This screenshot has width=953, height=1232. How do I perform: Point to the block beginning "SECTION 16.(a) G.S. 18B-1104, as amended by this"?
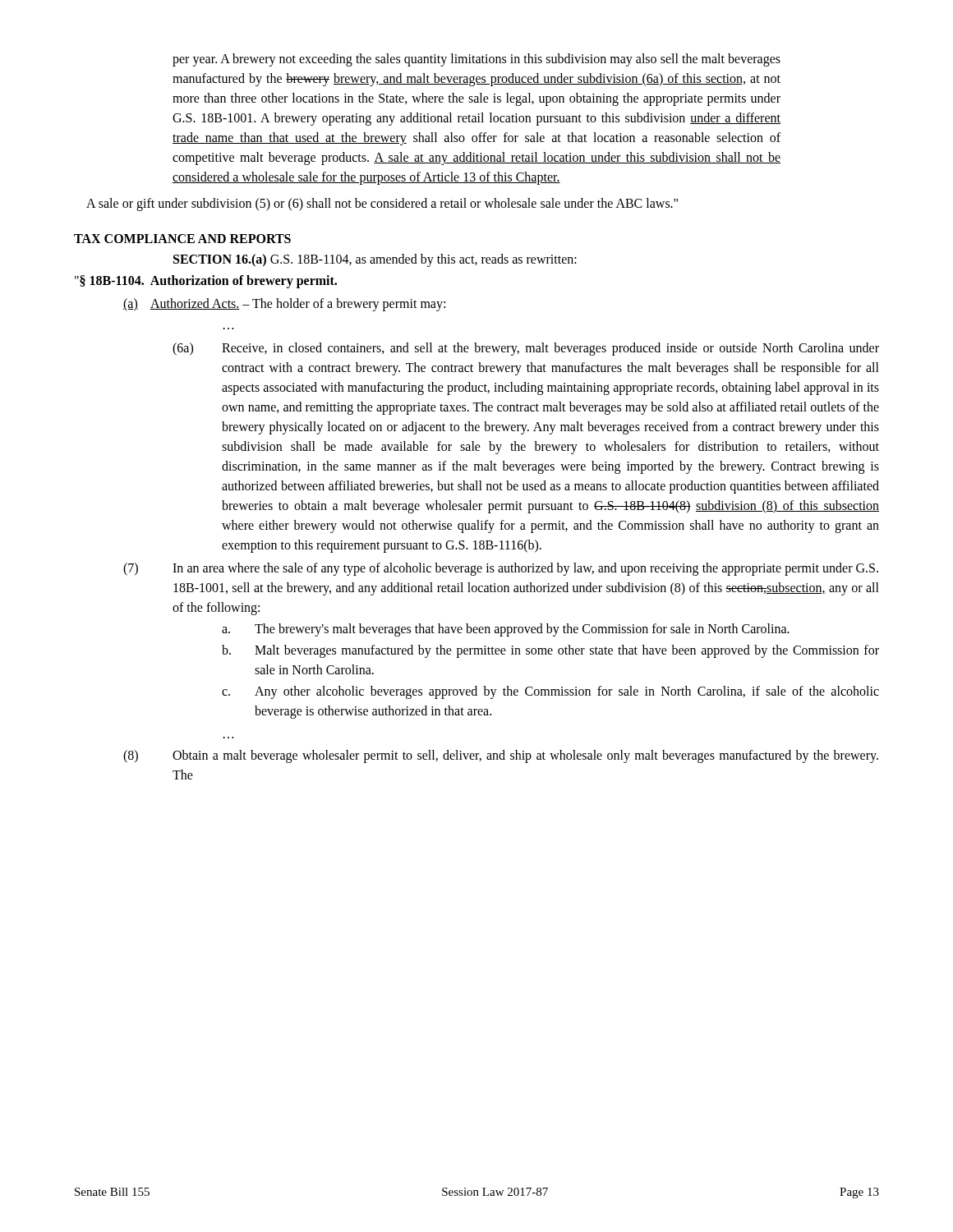coord(375,259)
